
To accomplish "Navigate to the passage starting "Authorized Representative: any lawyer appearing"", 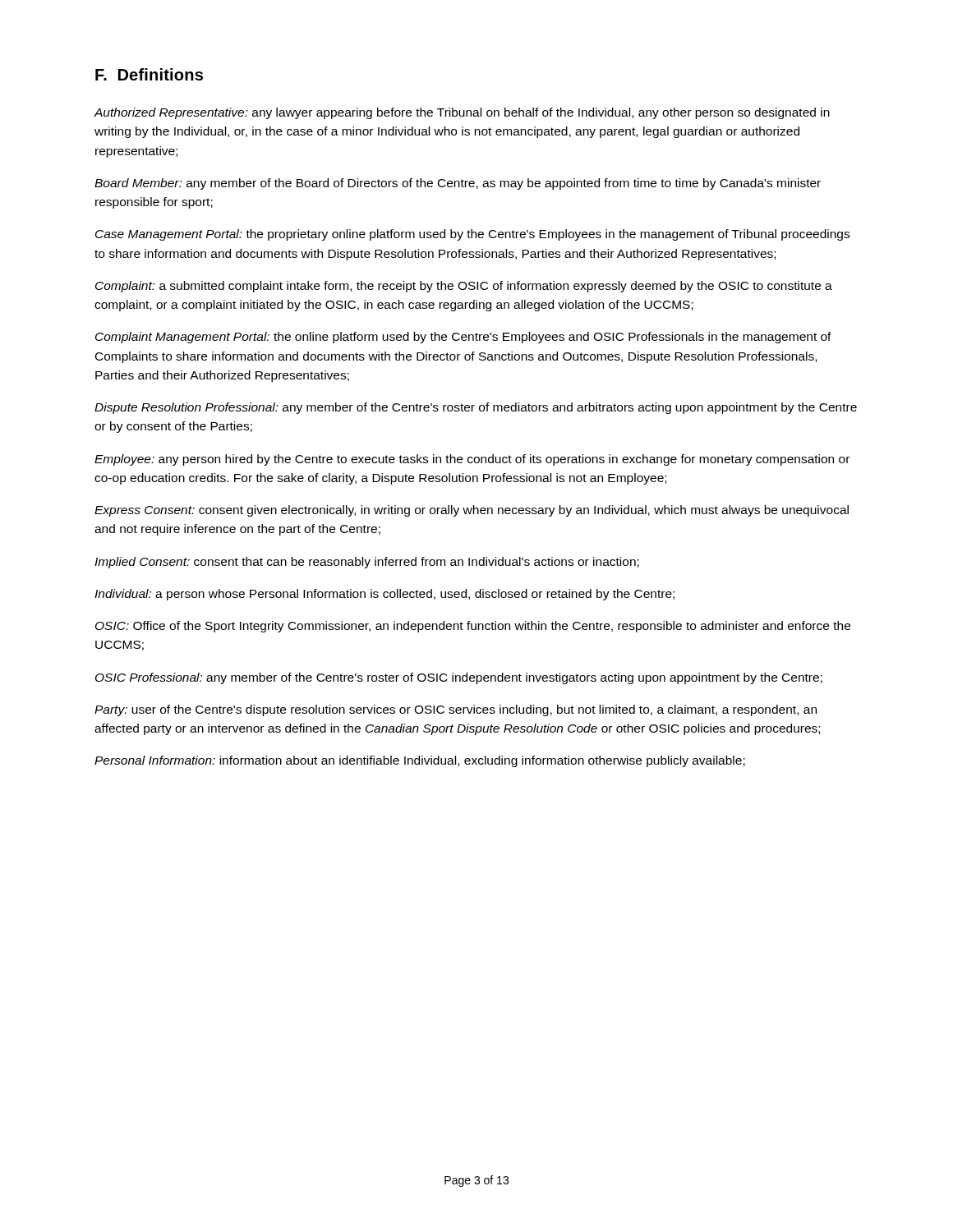I will coord(462,131).
